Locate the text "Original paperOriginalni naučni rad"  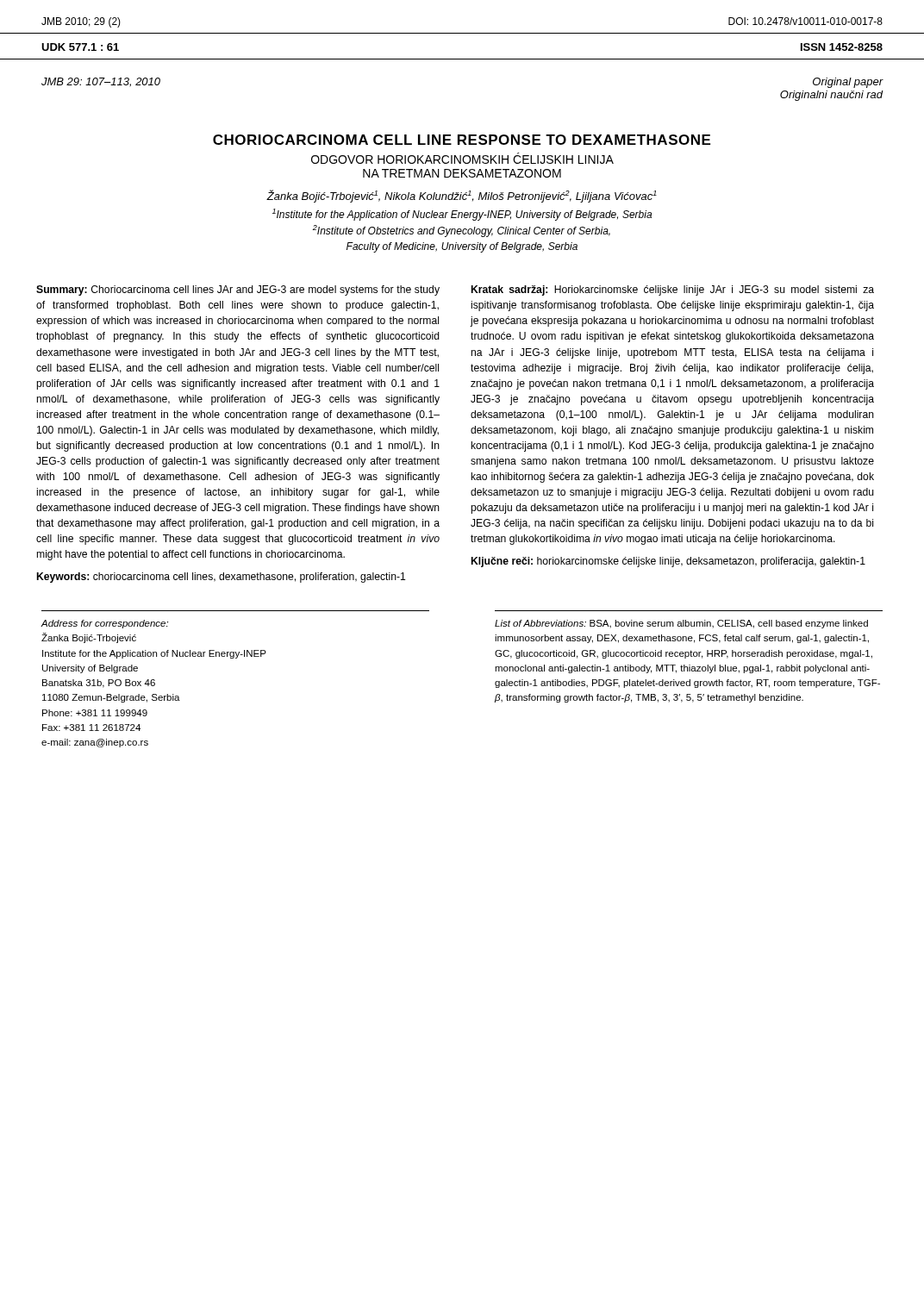(x=831, y=88)
